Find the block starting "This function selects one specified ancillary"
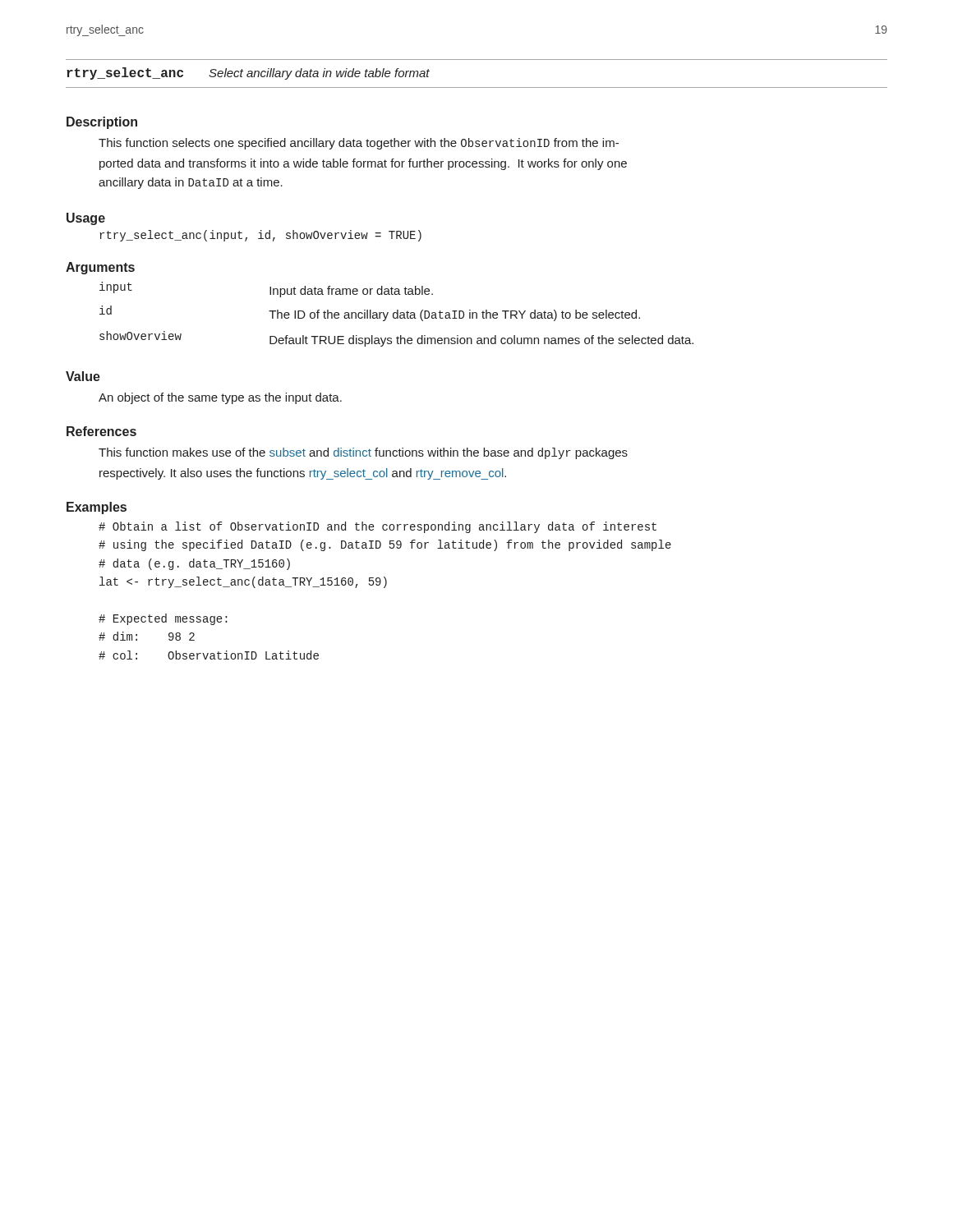The height and width of the screenshot is (1232, 953). 363,163
